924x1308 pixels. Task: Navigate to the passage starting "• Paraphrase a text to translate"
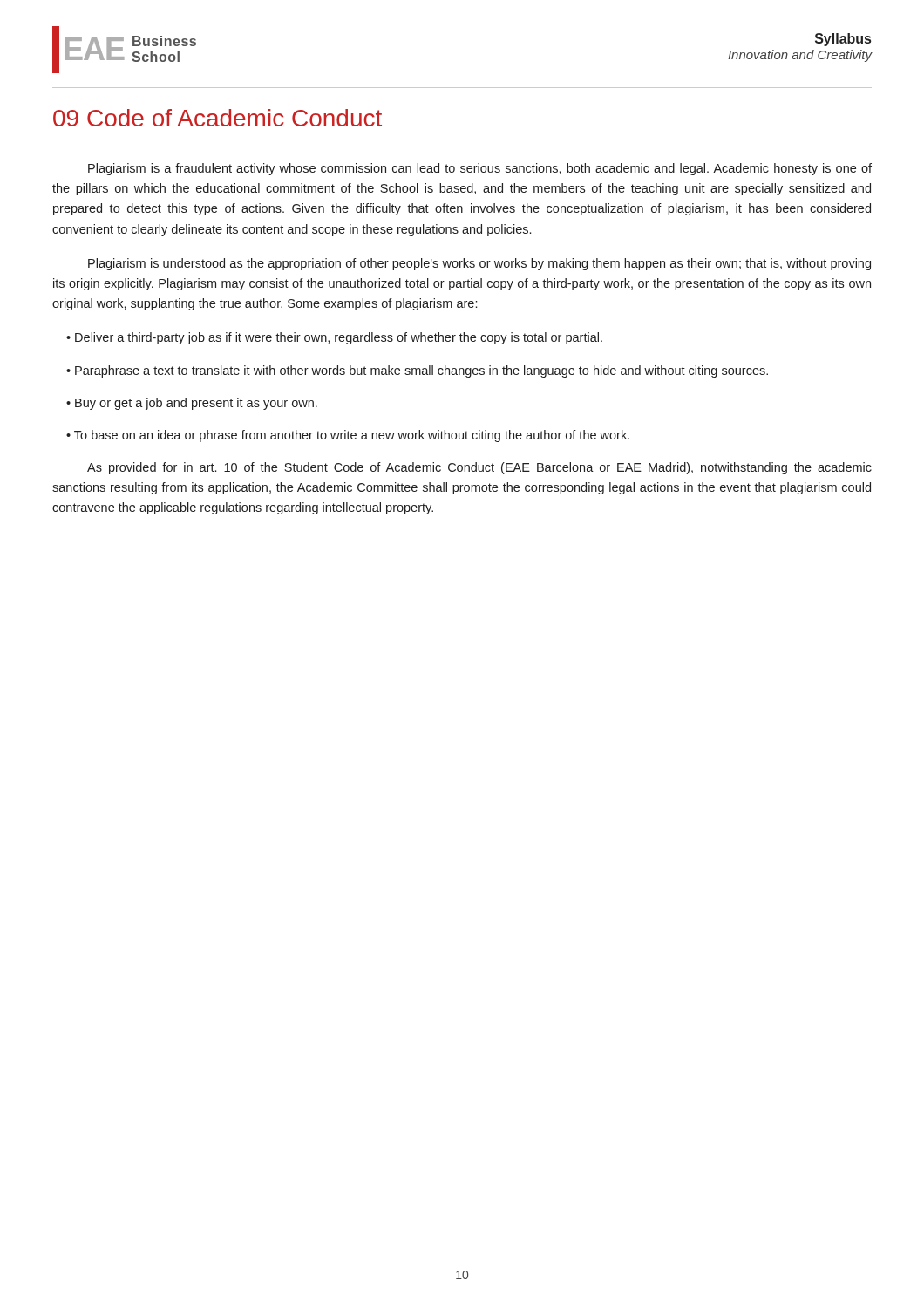(462, 371)
